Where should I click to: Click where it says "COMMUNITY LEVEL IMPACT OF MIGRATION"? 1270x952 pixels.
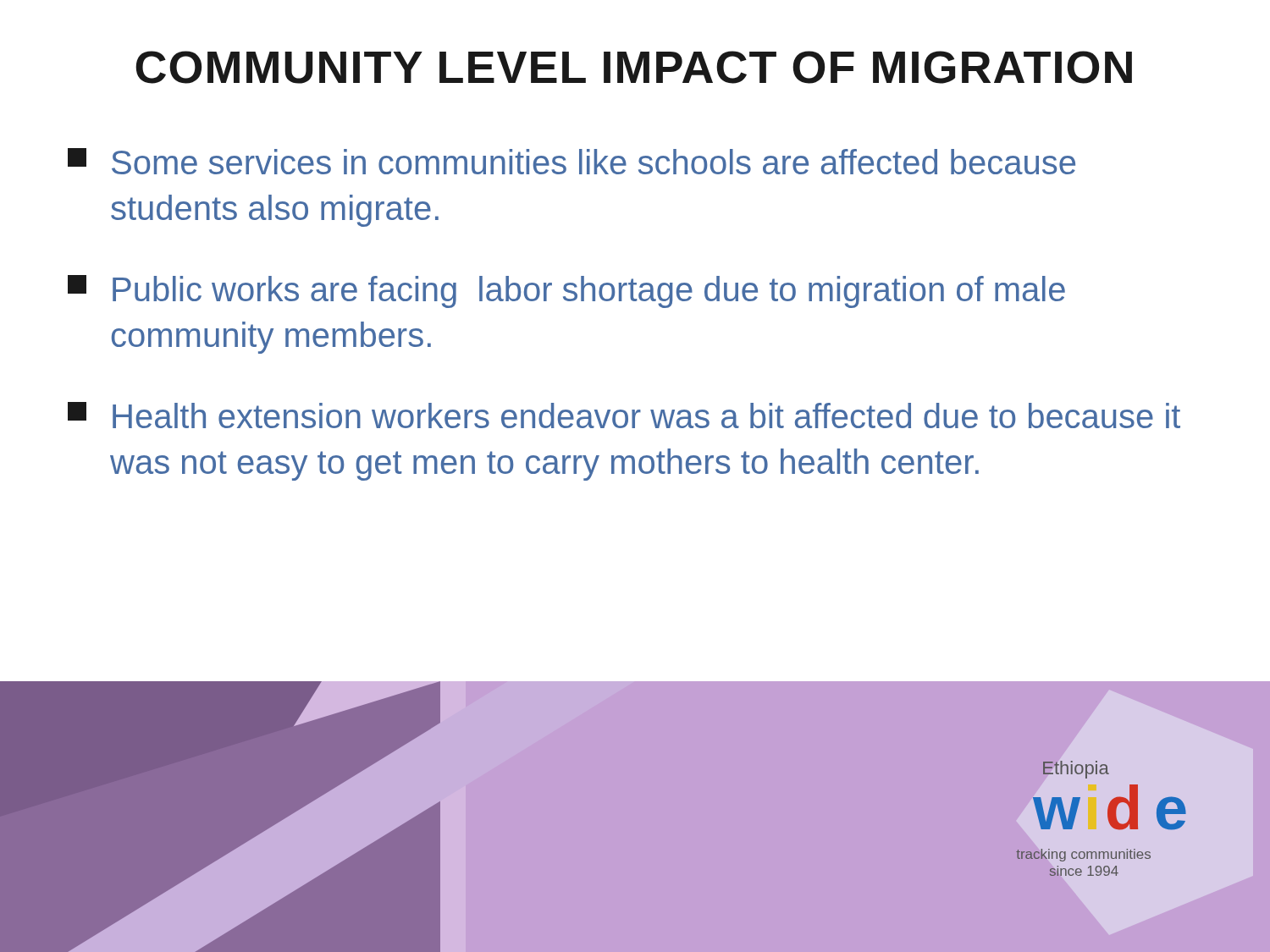pyautogui.click(x=635, y=67)
